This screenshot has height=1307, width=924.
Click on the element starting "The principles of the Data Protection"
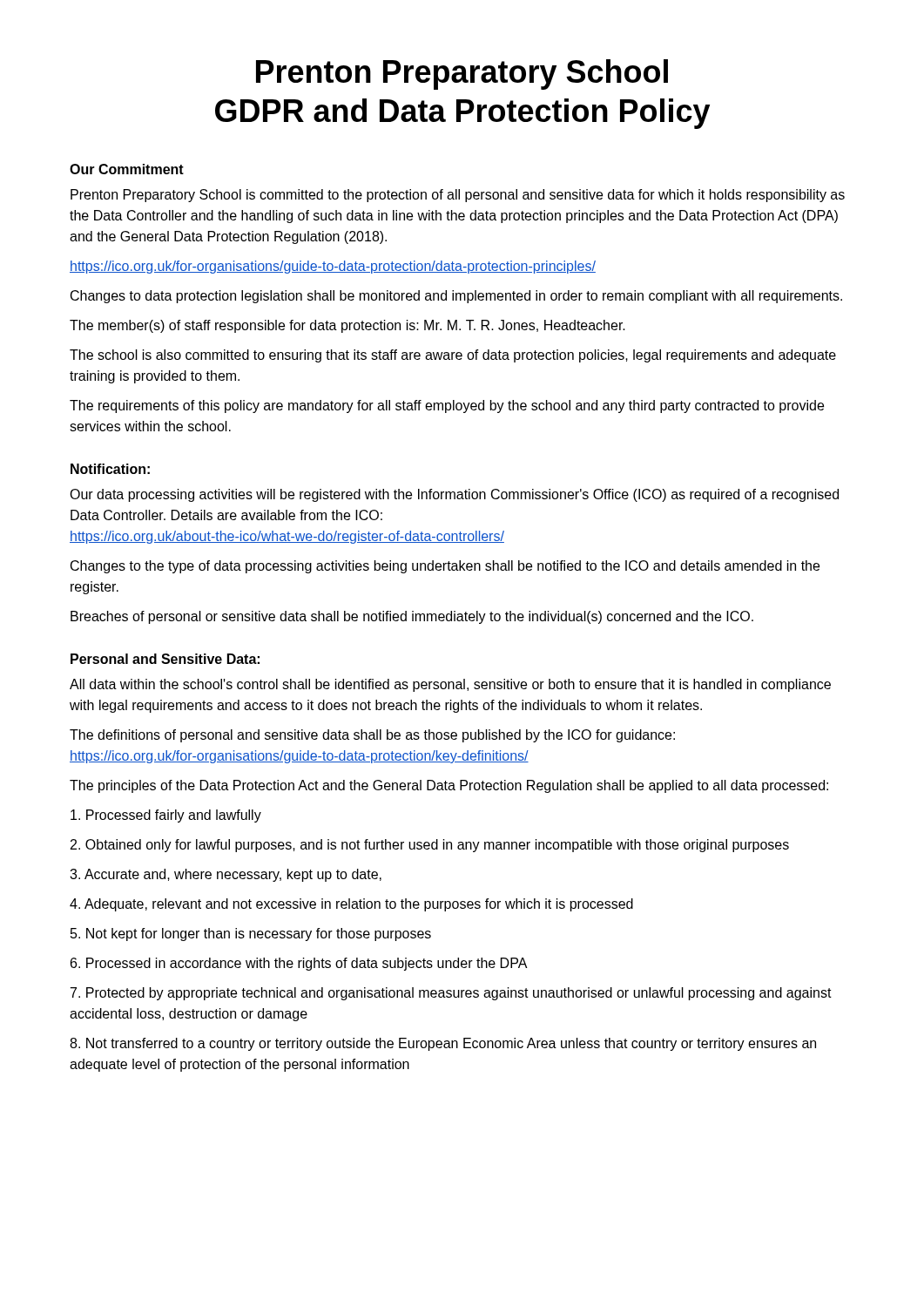coord(462,786)
